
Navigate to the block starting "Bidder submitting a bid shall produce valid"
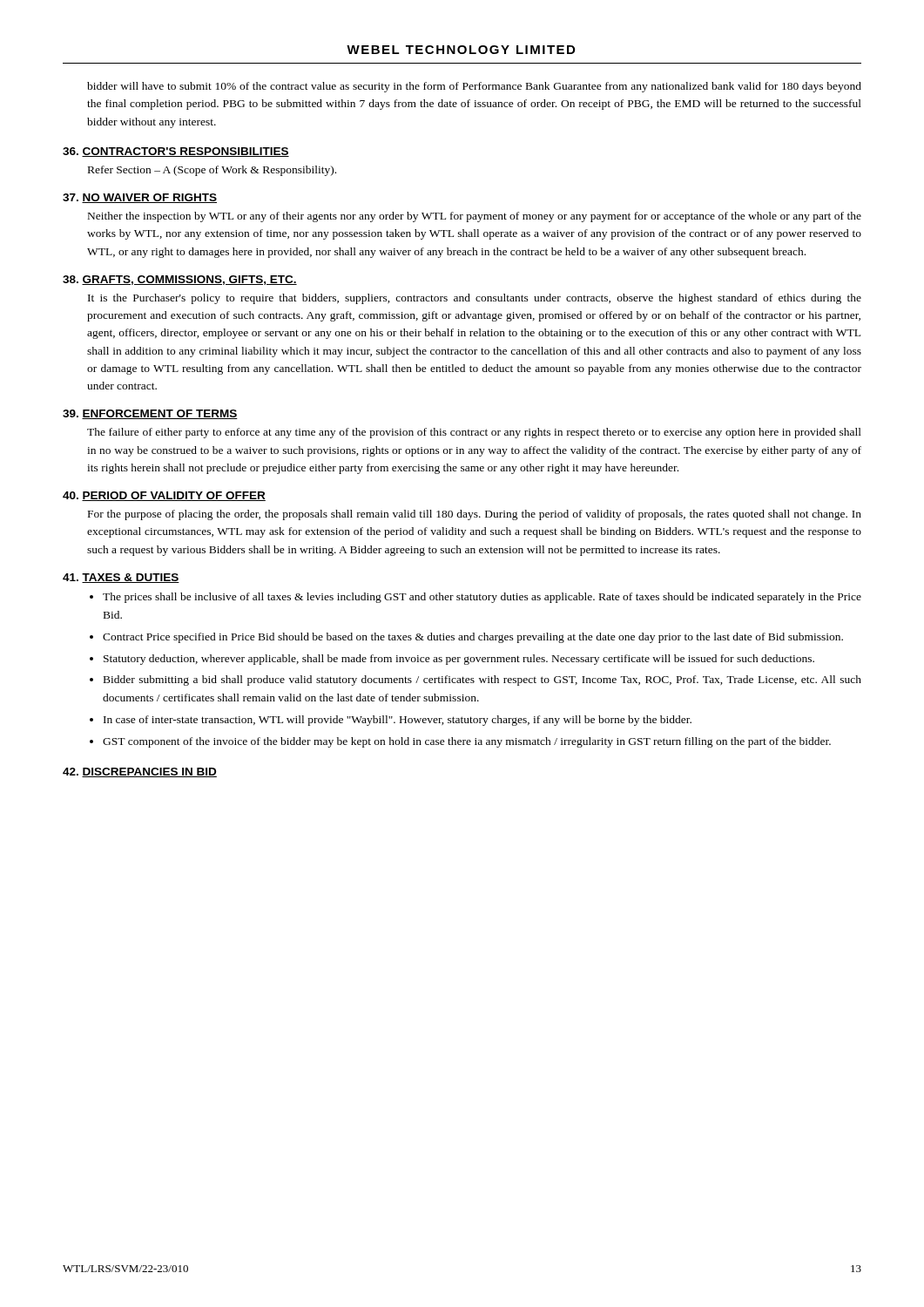pos(482,689)
